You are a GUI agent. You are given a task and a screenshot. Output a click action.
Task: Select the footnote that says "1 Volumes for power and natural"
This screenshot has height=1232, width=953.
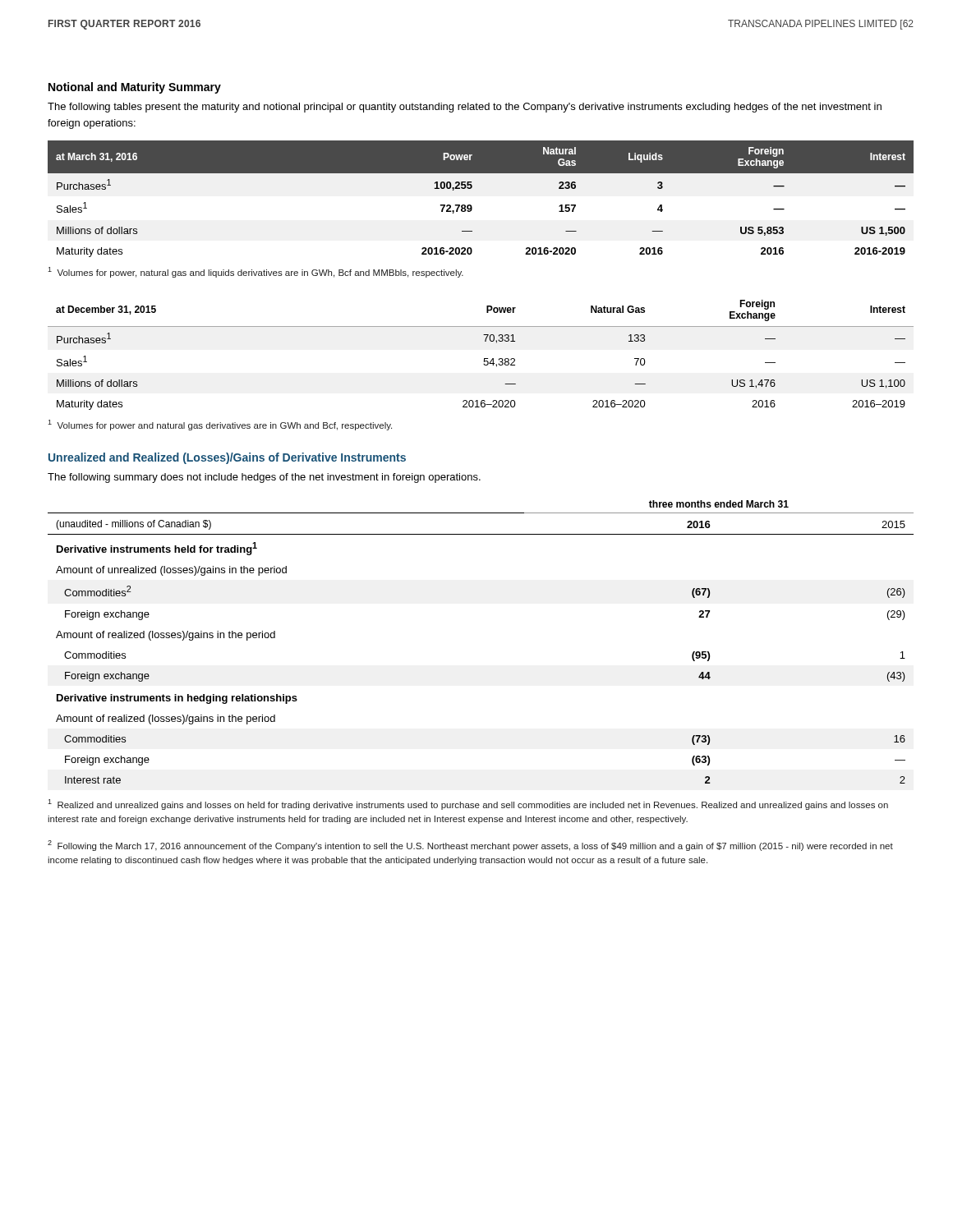(220, 424)
